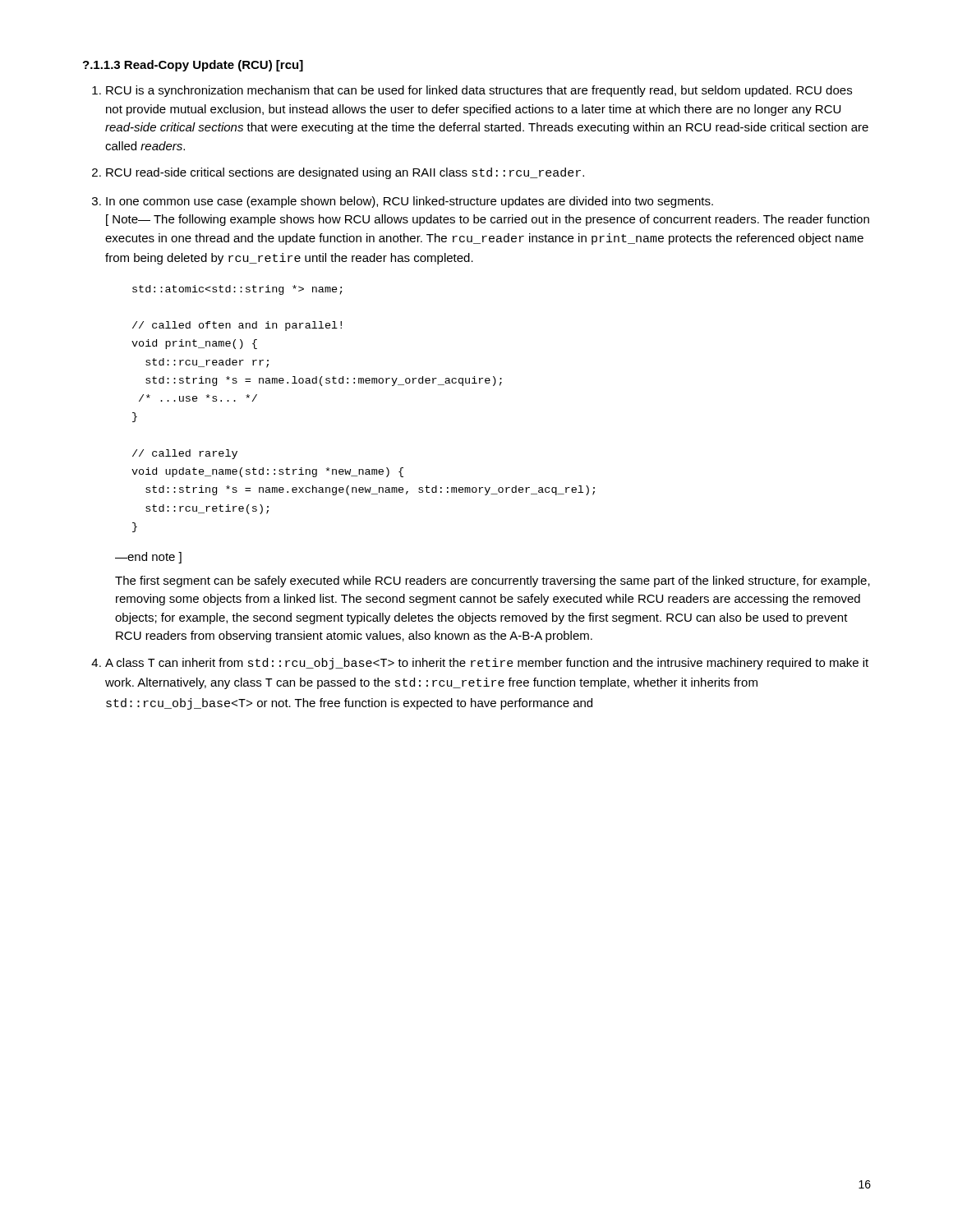Locate the formula that reads "std::atomic name; // called often and in"
Viewport: 953px width, 1232px height.
pos(237,290)
